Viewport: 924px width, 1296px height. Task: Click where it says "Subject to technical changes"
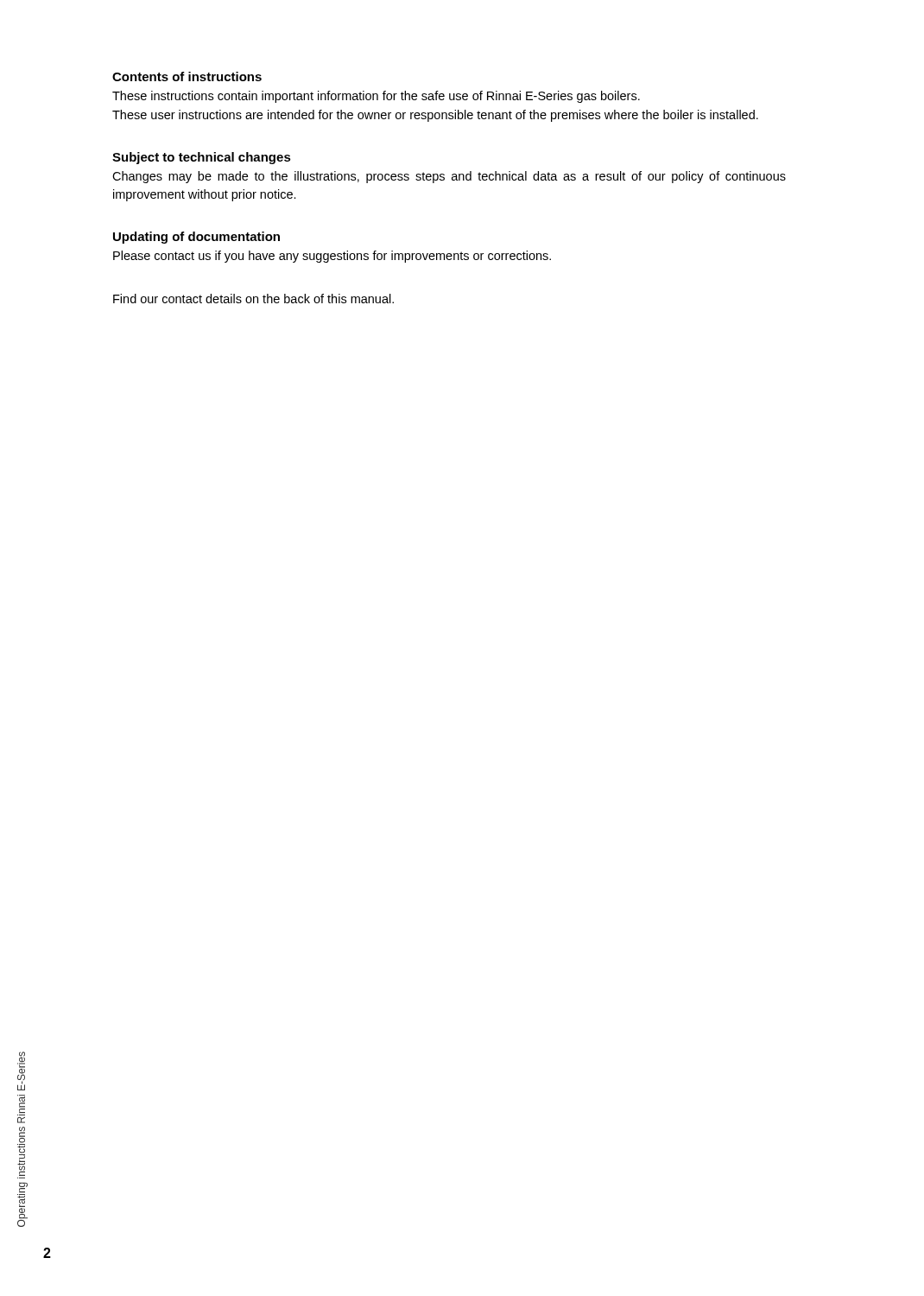(202, 156)
